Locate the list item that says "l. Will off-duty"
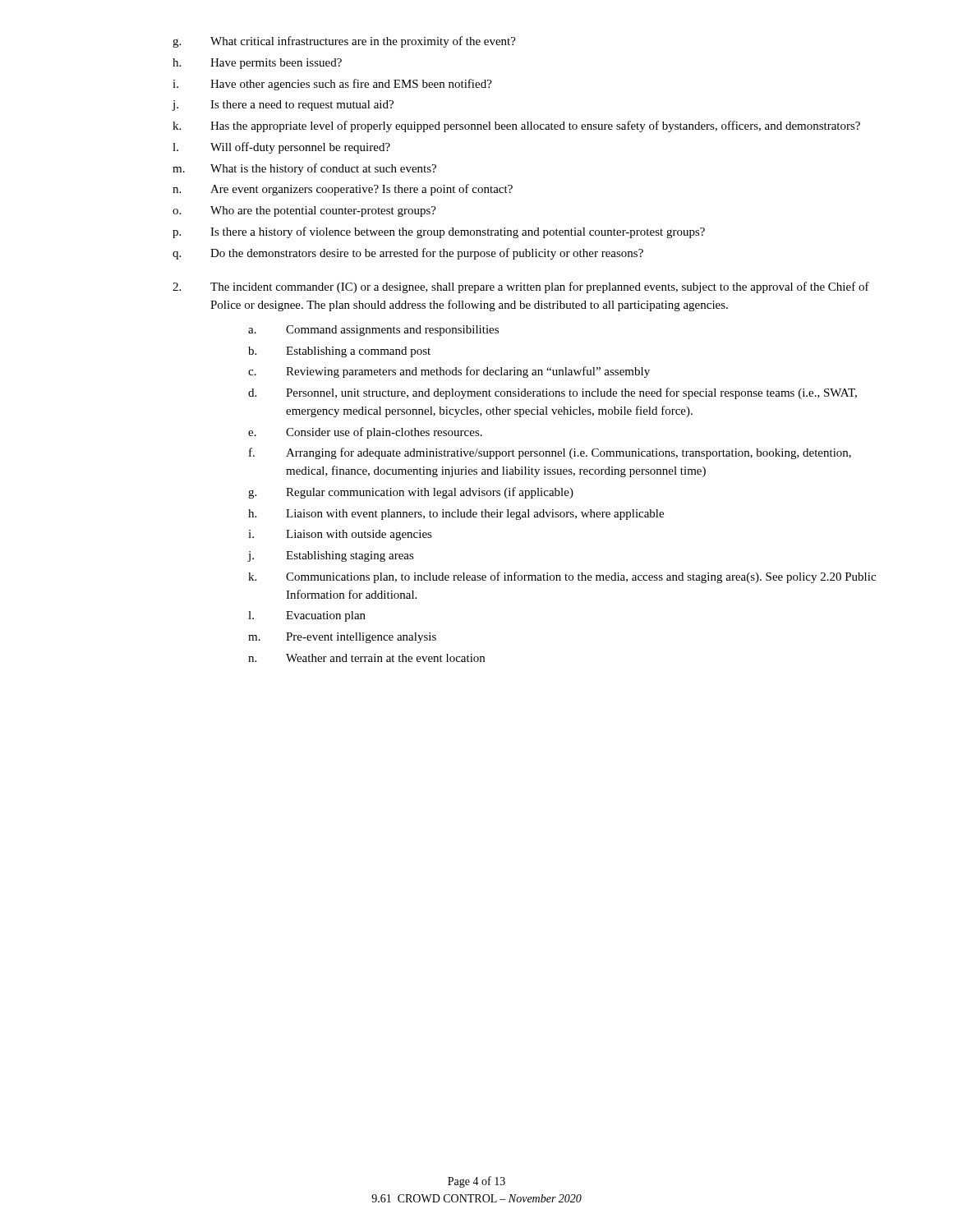Screen dimensions: 1232x953 281,148
